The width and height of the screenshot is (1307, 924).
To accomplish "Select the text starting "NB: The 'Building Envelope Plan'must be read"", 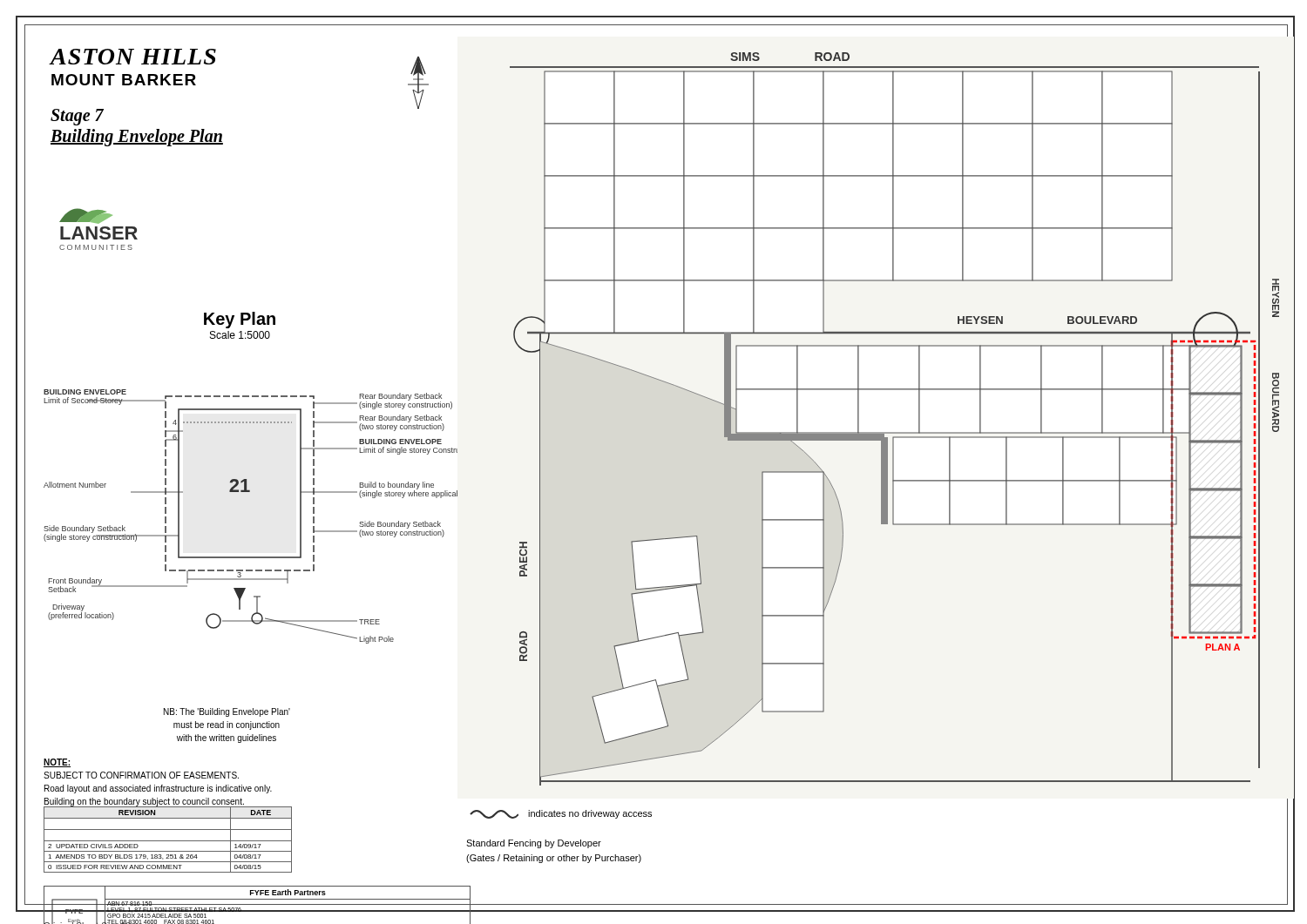I will (227, 725).
